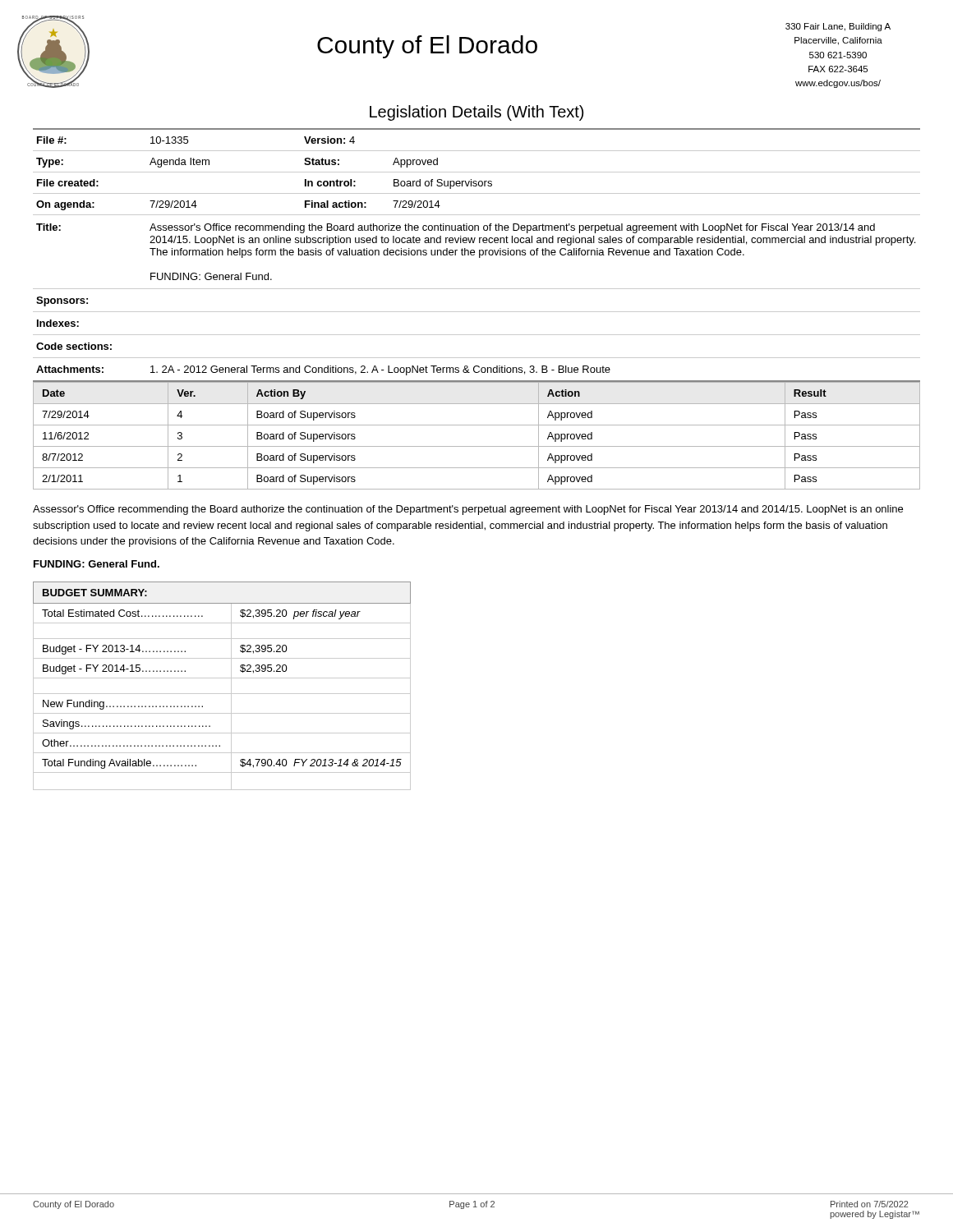Where does it say "FUNDING: General Fund."?
The width and height of the screenshot is (953, 1232).
click(x=96, y=563)
